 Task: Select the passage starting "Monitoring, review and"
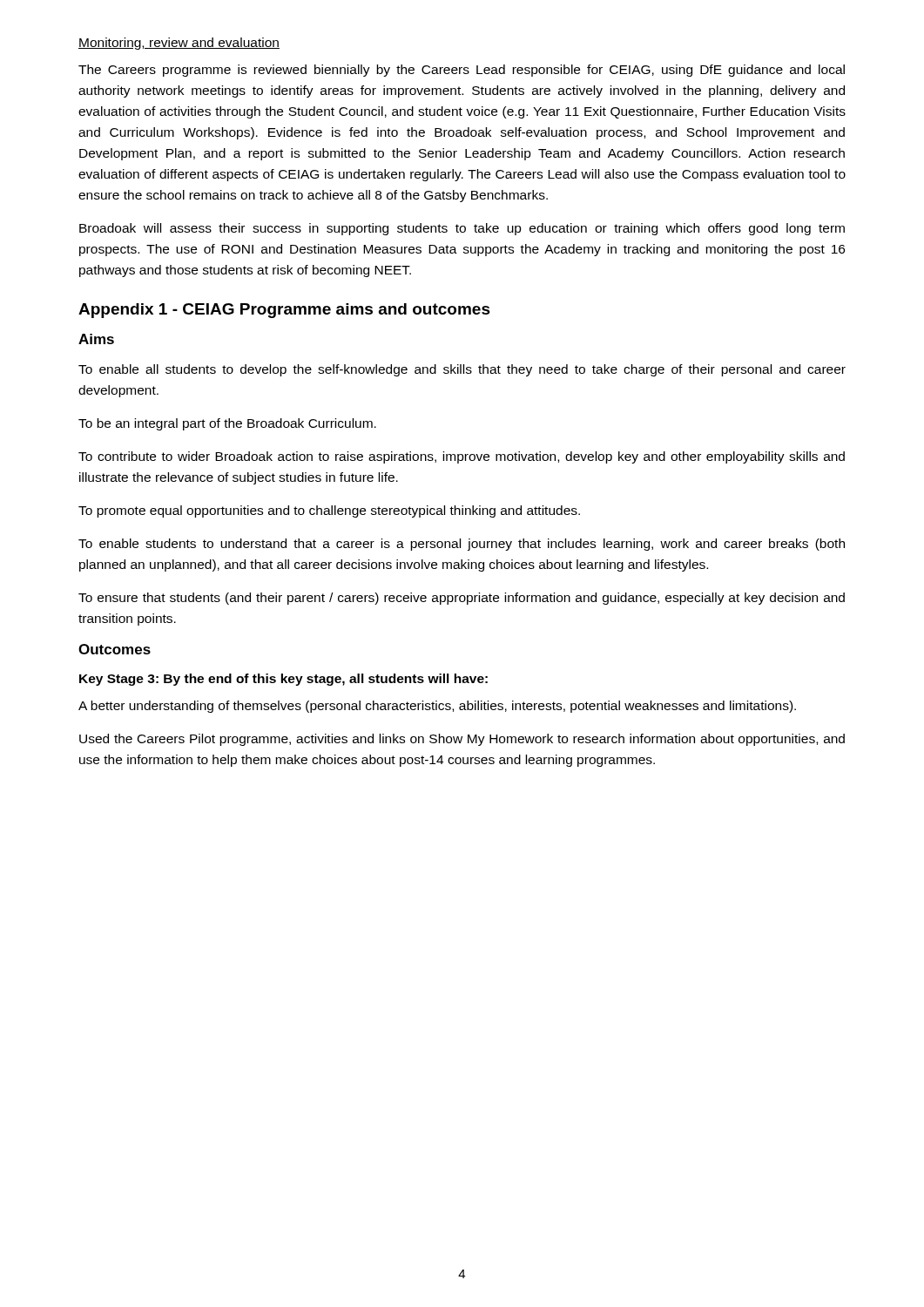(x=179, y=43)
